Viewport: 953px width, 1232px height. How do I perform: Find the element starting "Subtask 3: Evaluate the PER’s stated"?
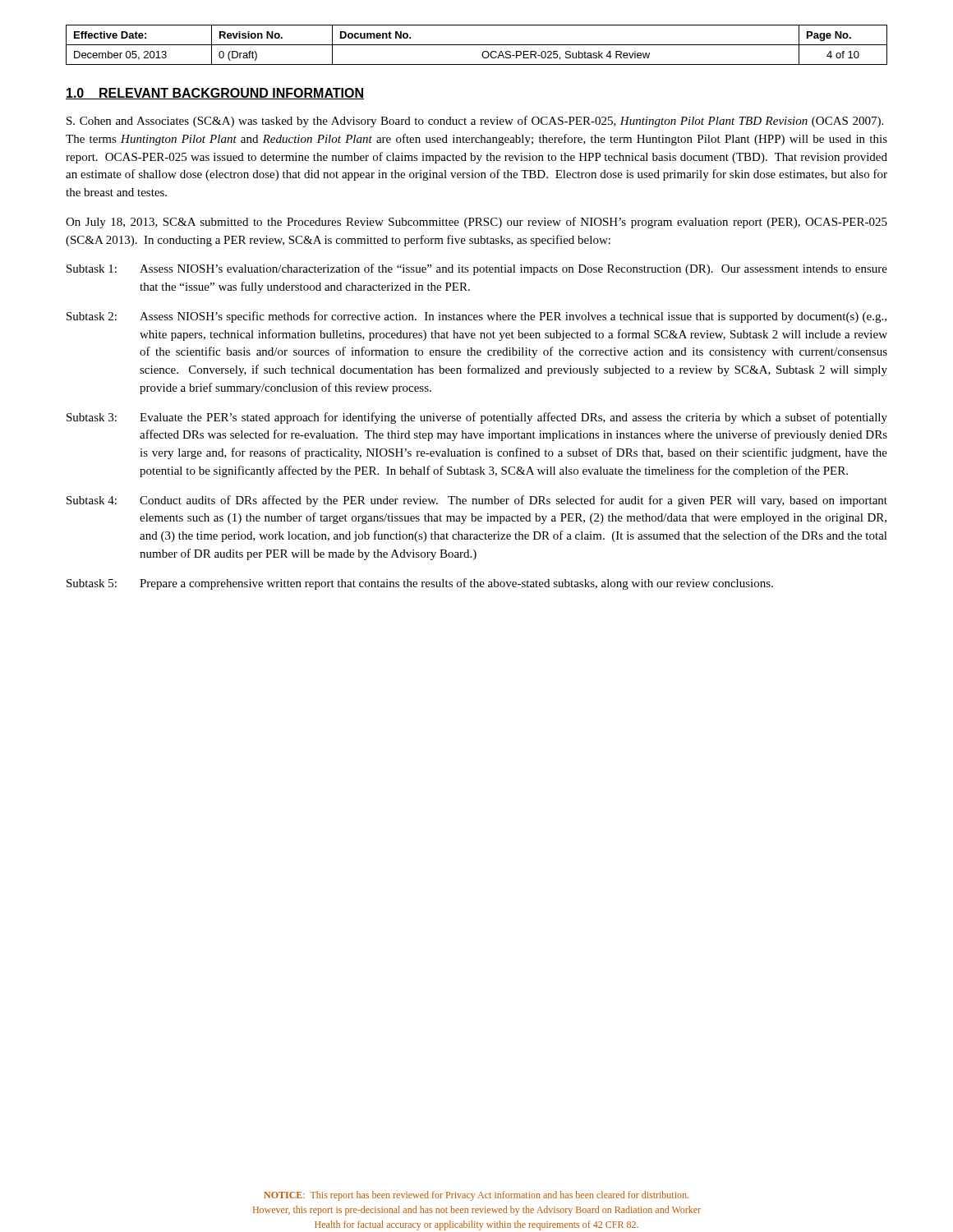tap(476, 444)
